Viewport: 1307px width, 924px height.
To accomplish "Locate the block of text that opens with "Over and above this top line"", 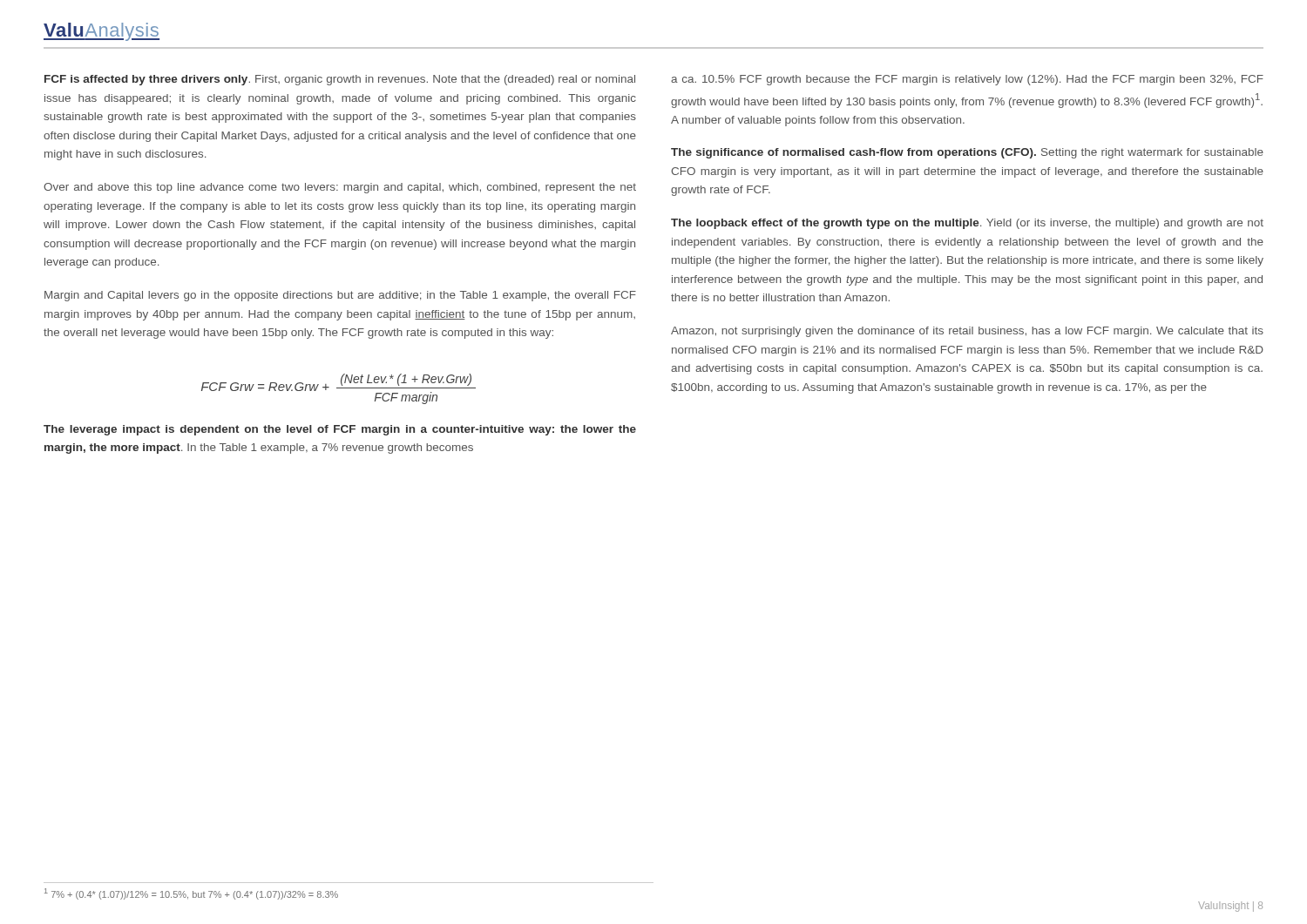I will pyautogui.click(x=340, y=224).
